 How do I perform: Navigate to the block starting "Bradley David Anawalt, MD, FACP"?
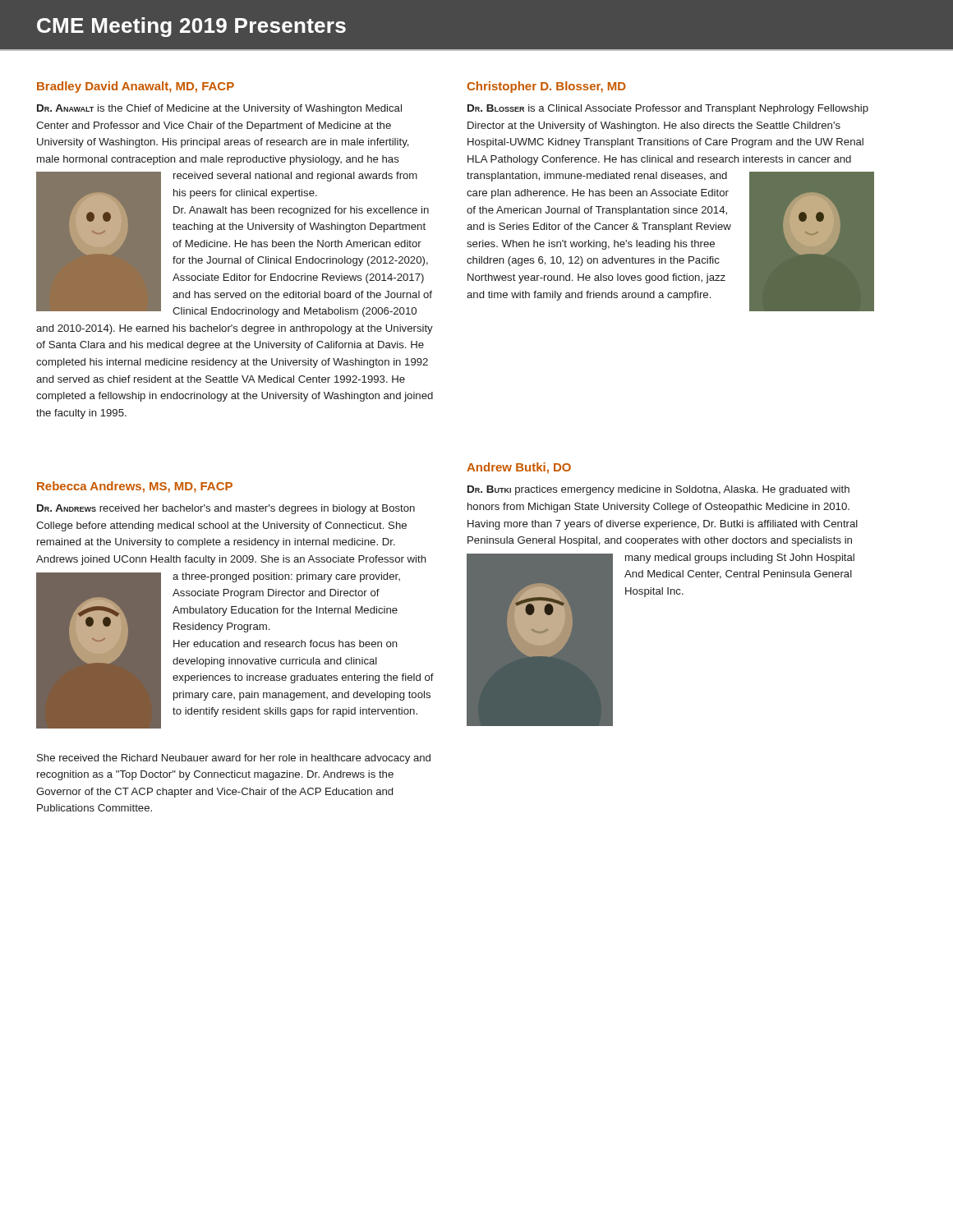(135, 86)
